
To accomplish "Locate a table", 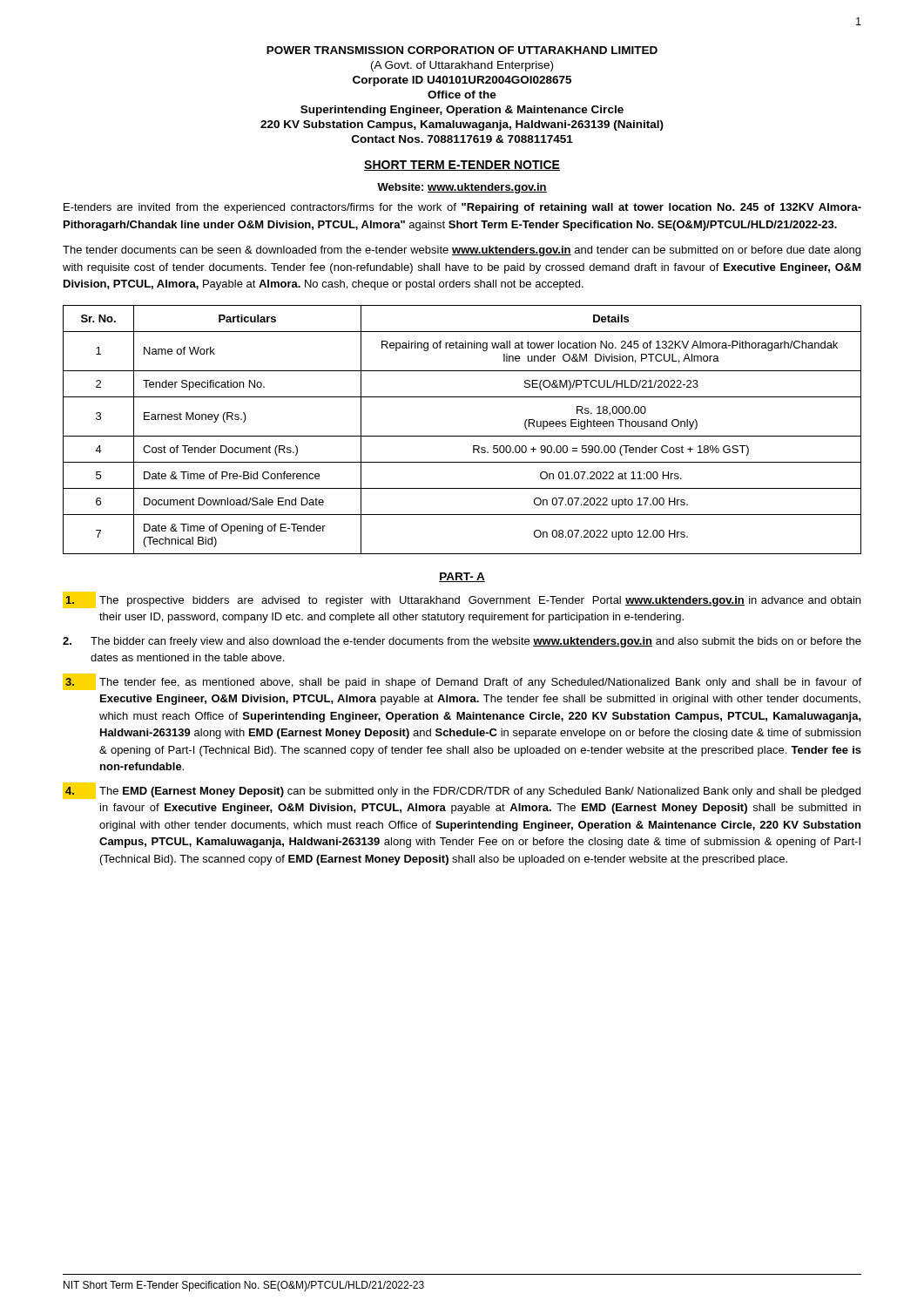I will [462, 429].
